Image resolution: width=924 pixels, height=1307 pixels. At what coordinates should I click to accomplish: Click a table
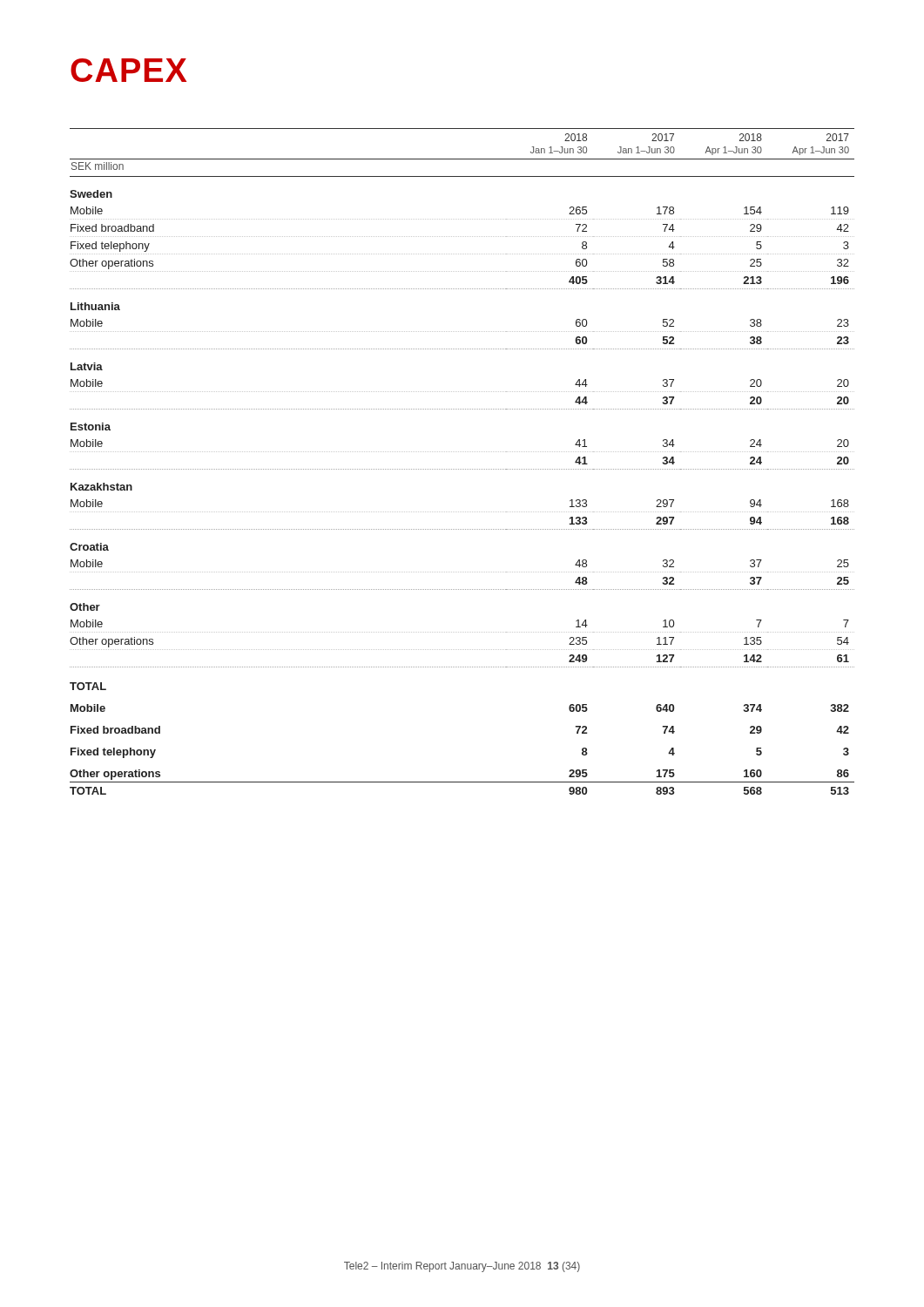point(462,464)
